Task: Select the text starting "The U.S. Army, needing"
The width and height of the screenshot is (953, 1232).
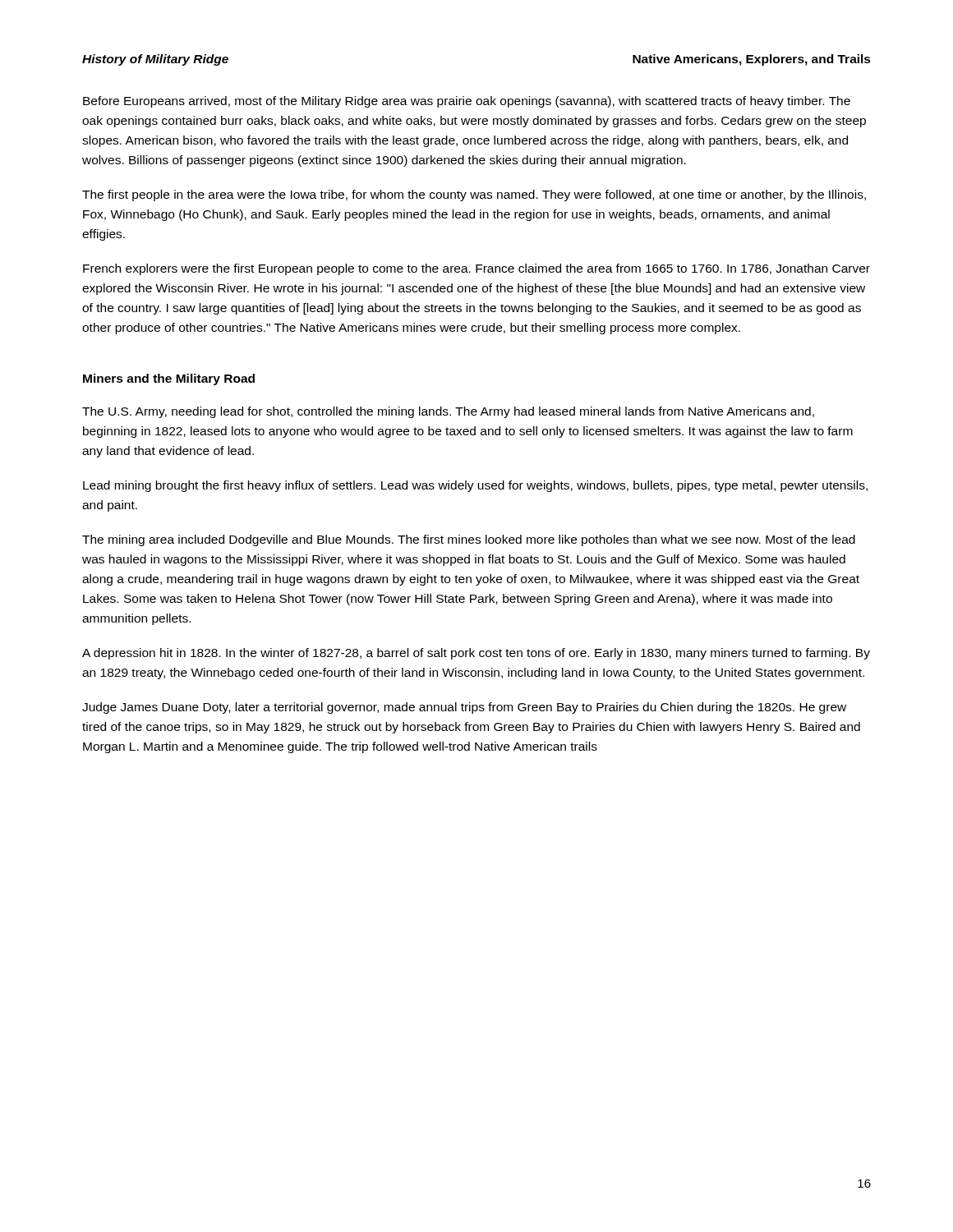Action: [468, 431]
